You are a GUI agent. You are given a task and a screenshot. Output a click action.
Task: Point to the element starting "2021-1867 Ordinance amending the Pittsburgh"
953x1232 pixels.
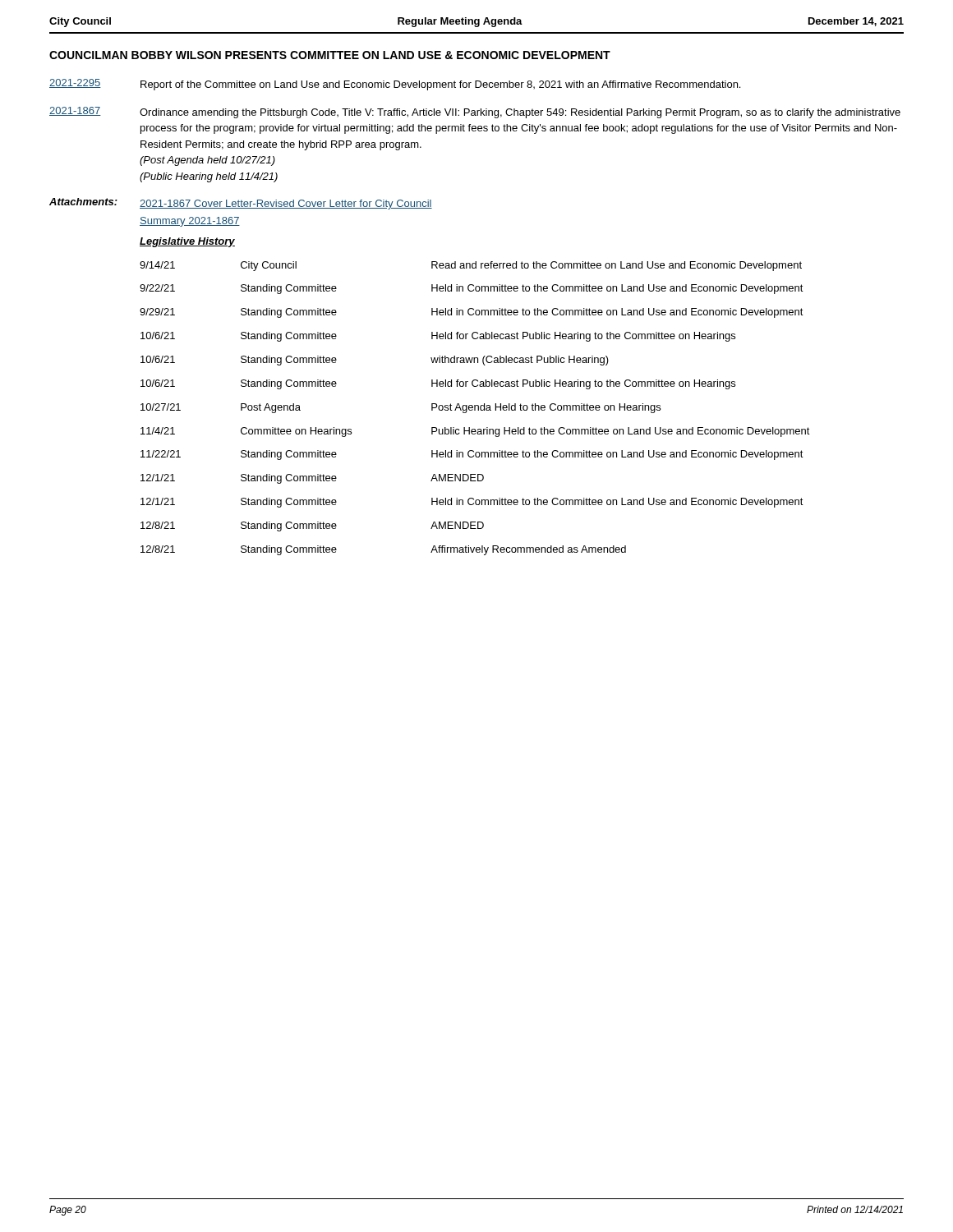click(x=475, y=113)
